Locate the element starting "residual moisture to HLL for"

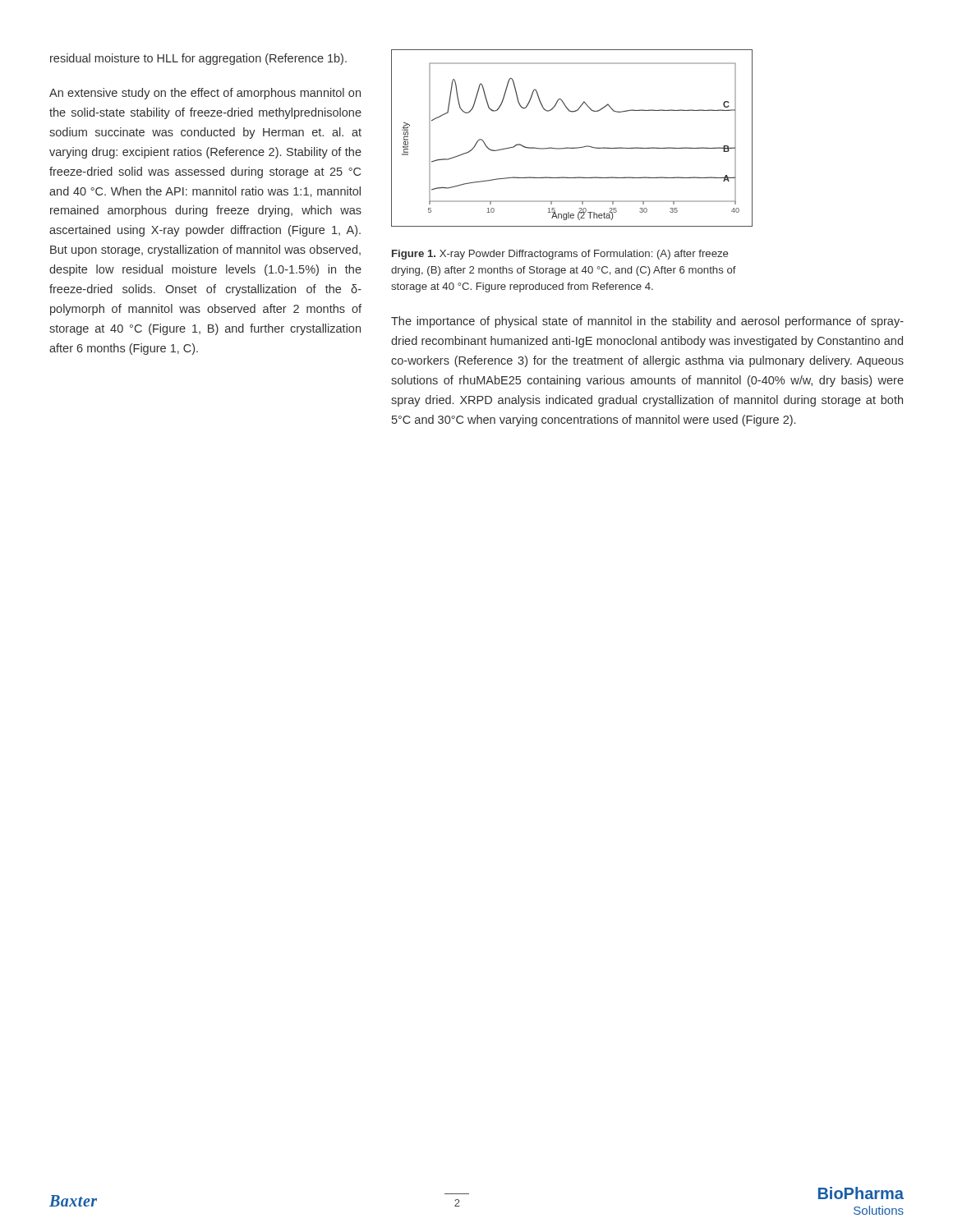click(x=198, y=58)
